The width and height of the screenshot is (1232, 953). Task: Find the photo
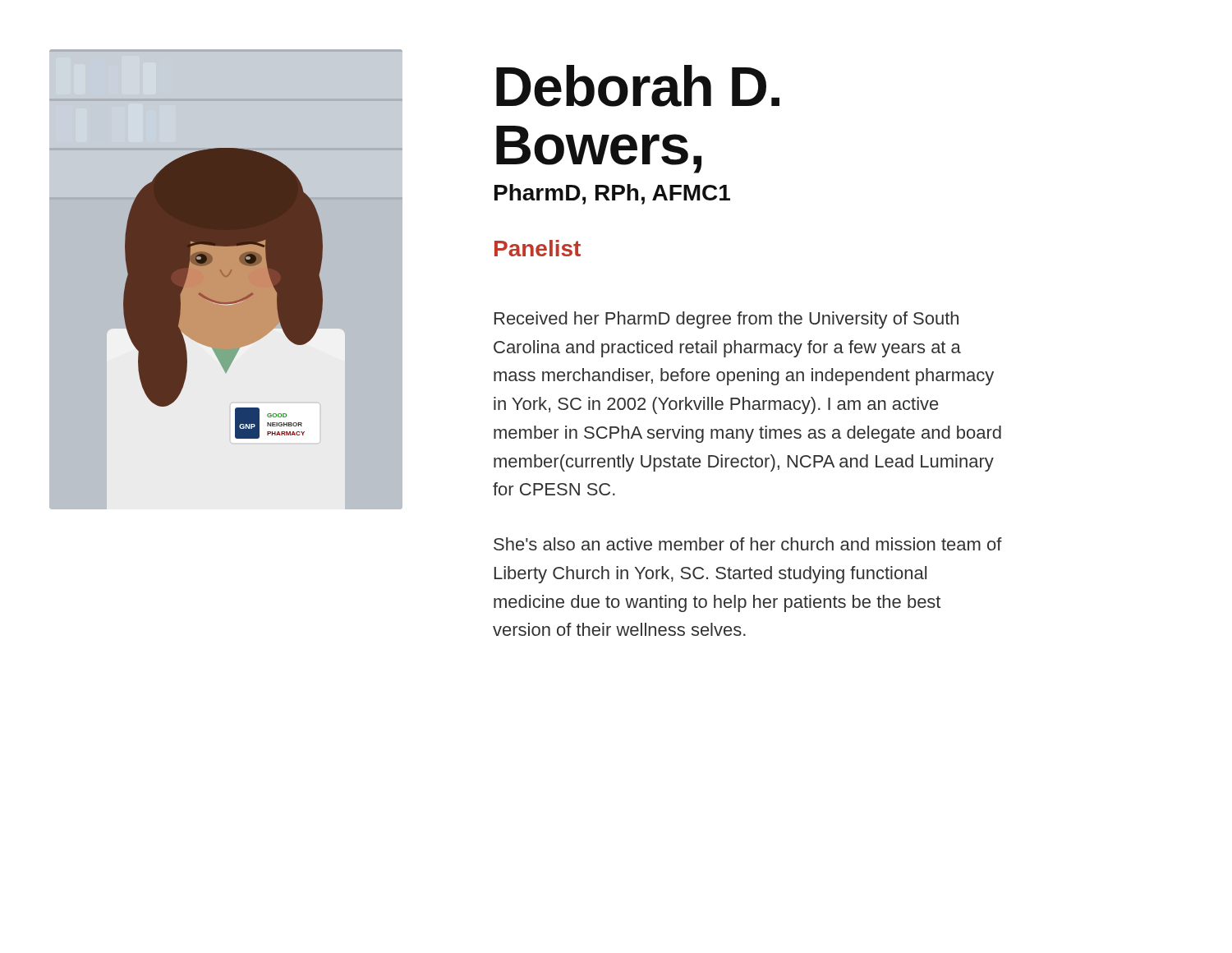[226, 279]
